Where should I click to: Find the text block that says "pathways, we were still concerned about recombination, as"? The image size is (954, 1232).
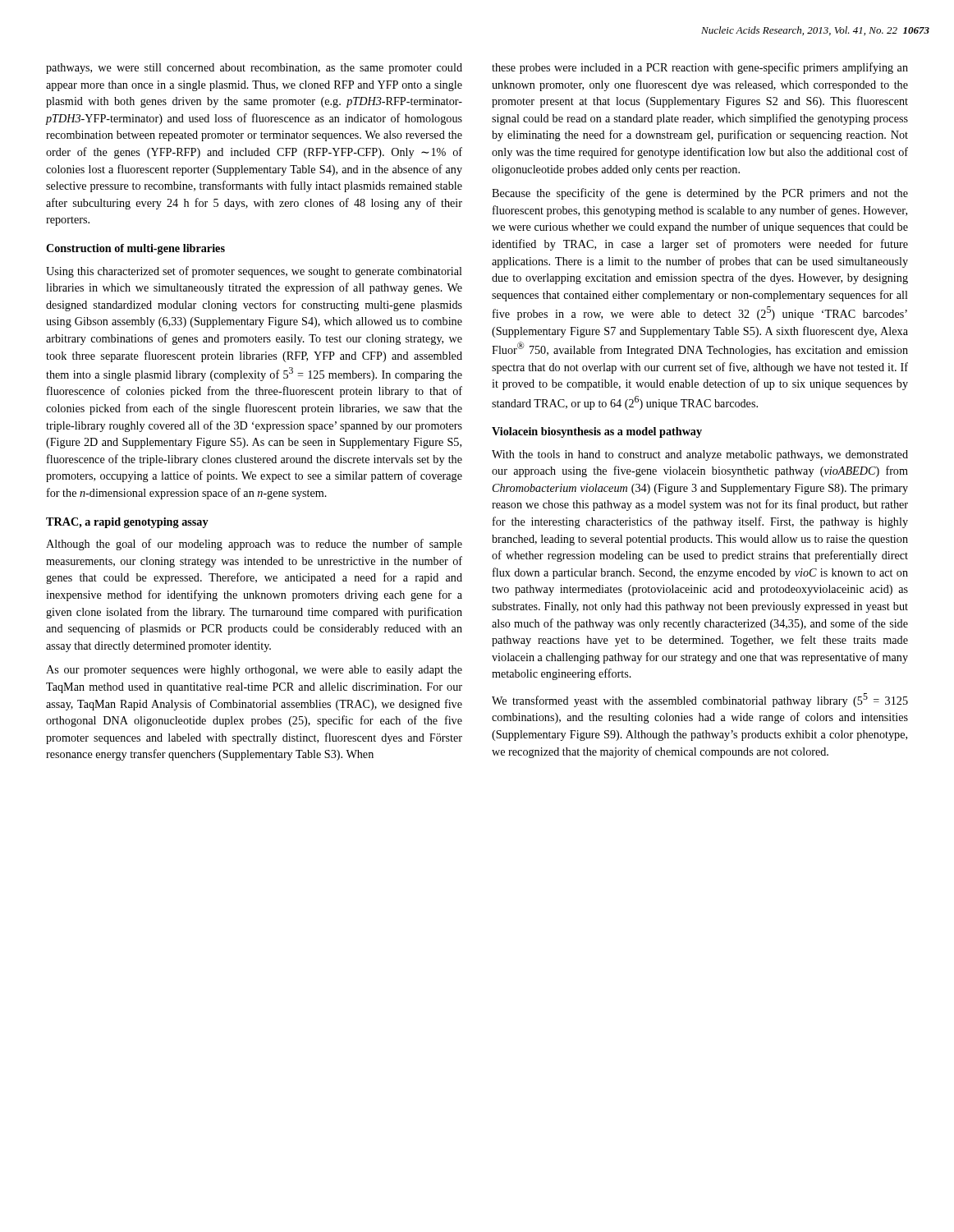tap(254, 144)
